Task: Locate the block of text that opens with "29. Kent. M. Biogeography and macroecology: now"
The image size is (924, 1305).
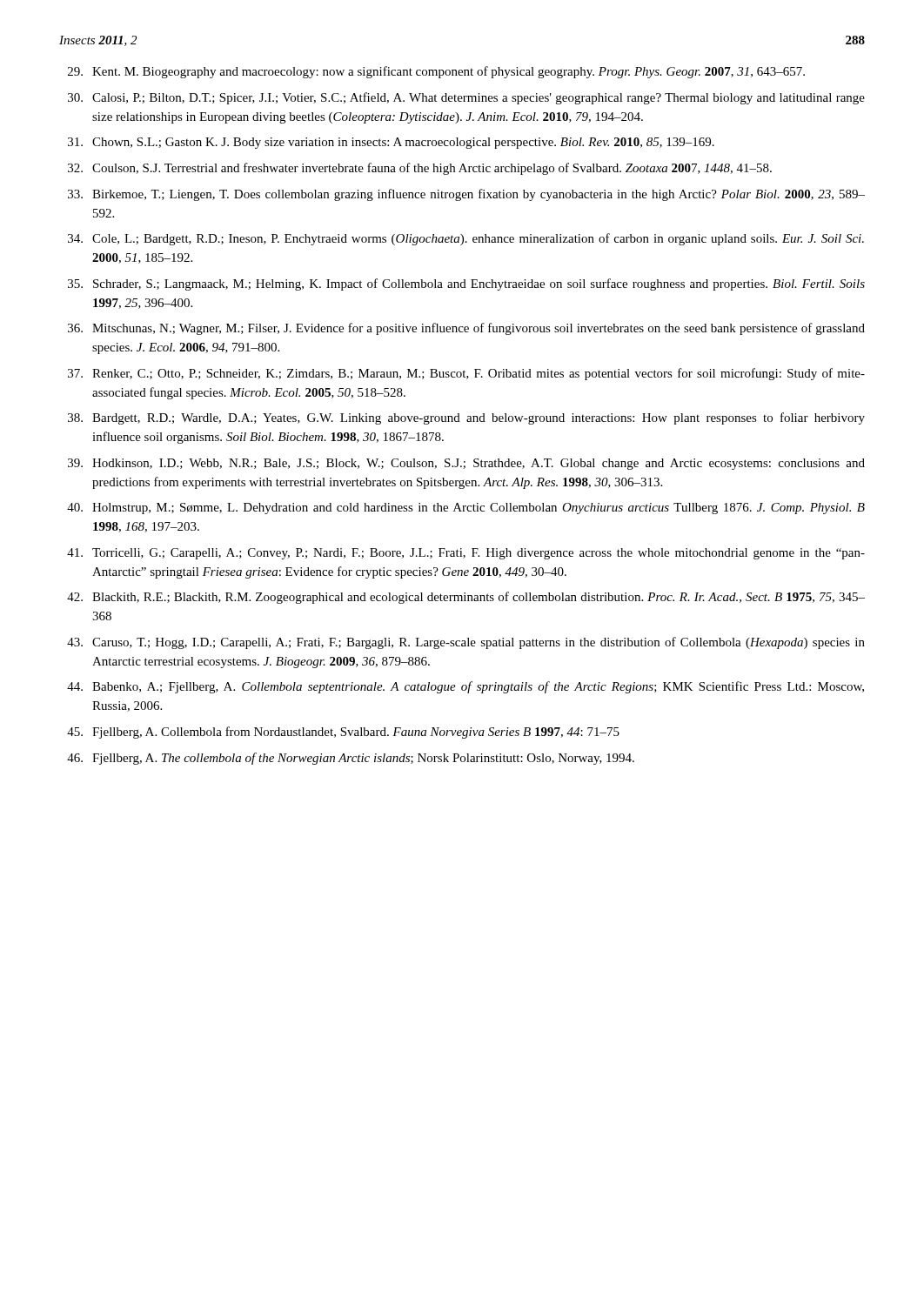Action: click(462, 72)
